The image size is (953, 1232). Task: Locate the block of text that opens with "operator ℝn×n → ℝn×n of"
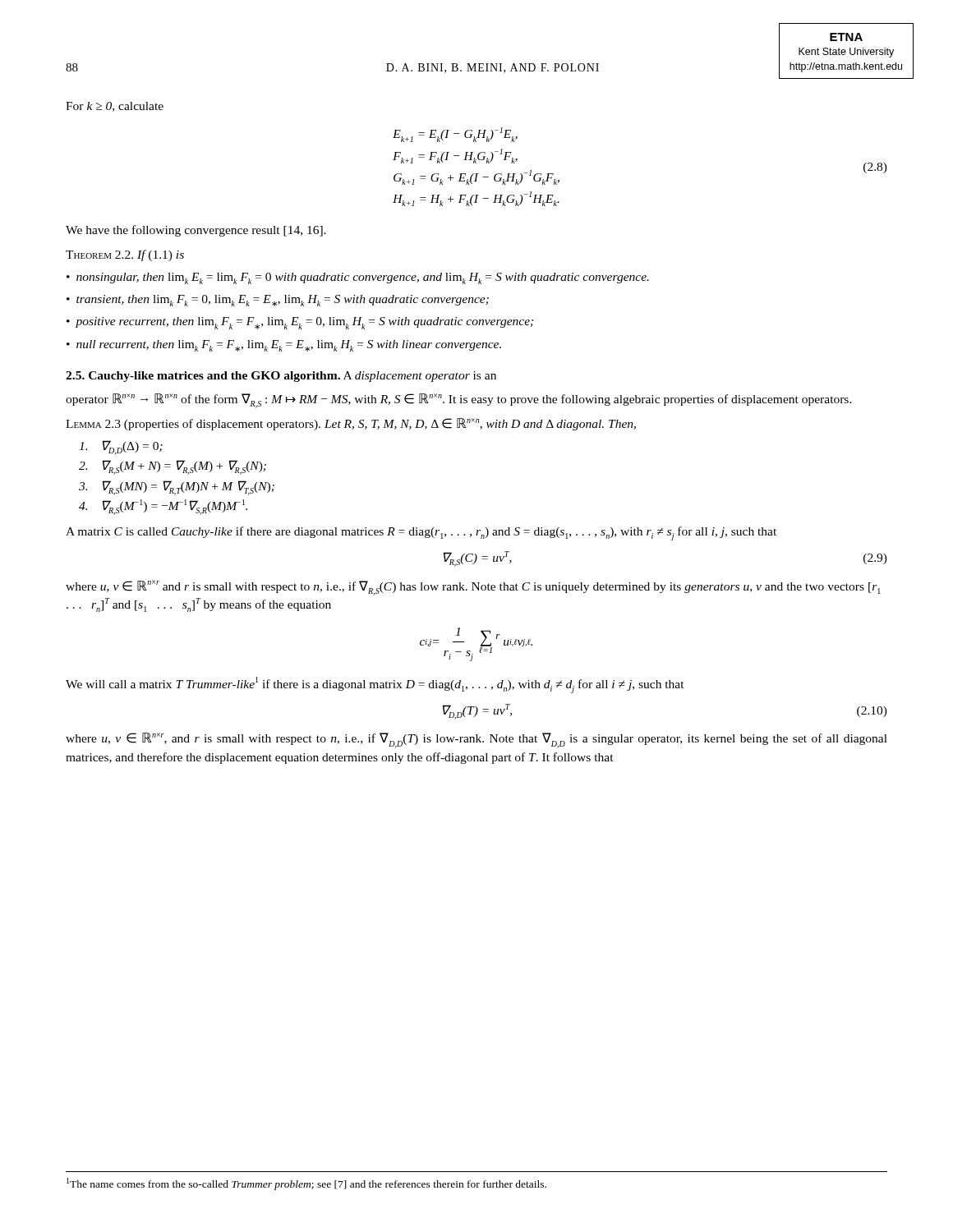[x=459, y=399]
